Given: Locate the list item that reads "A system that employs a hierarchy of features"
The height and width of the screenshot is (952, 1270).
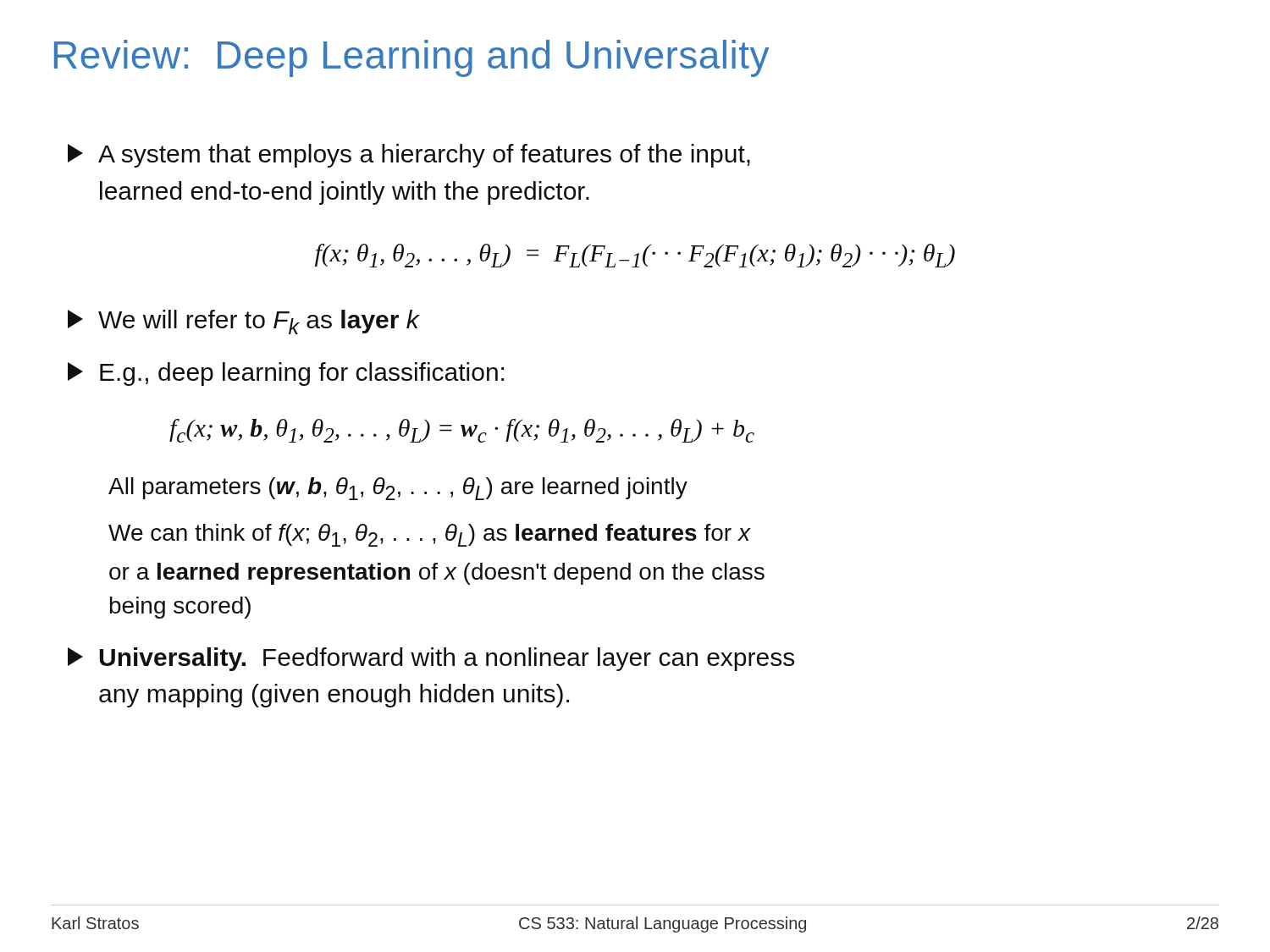Looking at the screenshot, I should pyautogui.click(x=410, y=172).
